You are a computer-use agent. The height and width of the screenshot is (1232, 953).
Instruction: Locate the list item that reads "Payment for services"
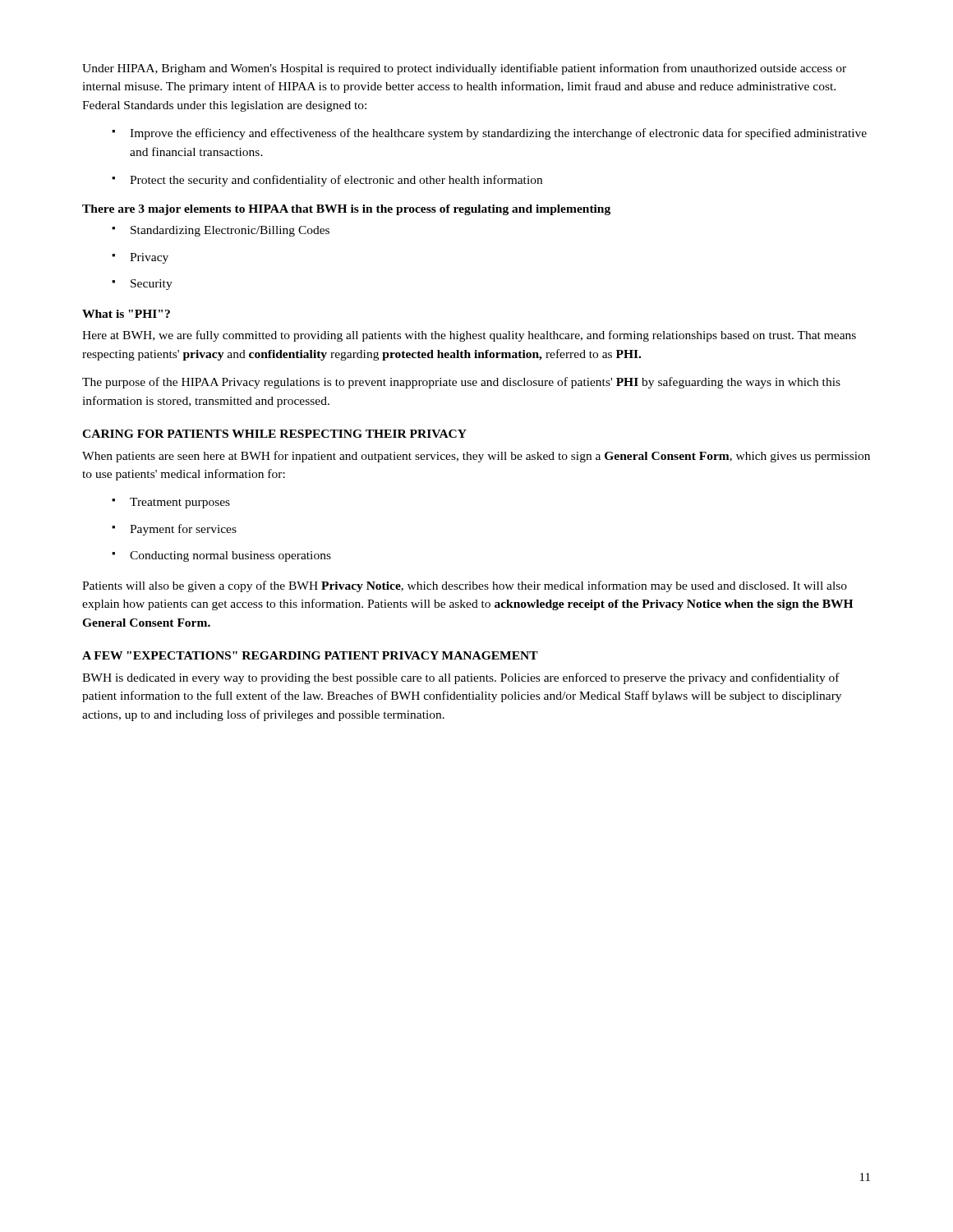click(174, 530)
